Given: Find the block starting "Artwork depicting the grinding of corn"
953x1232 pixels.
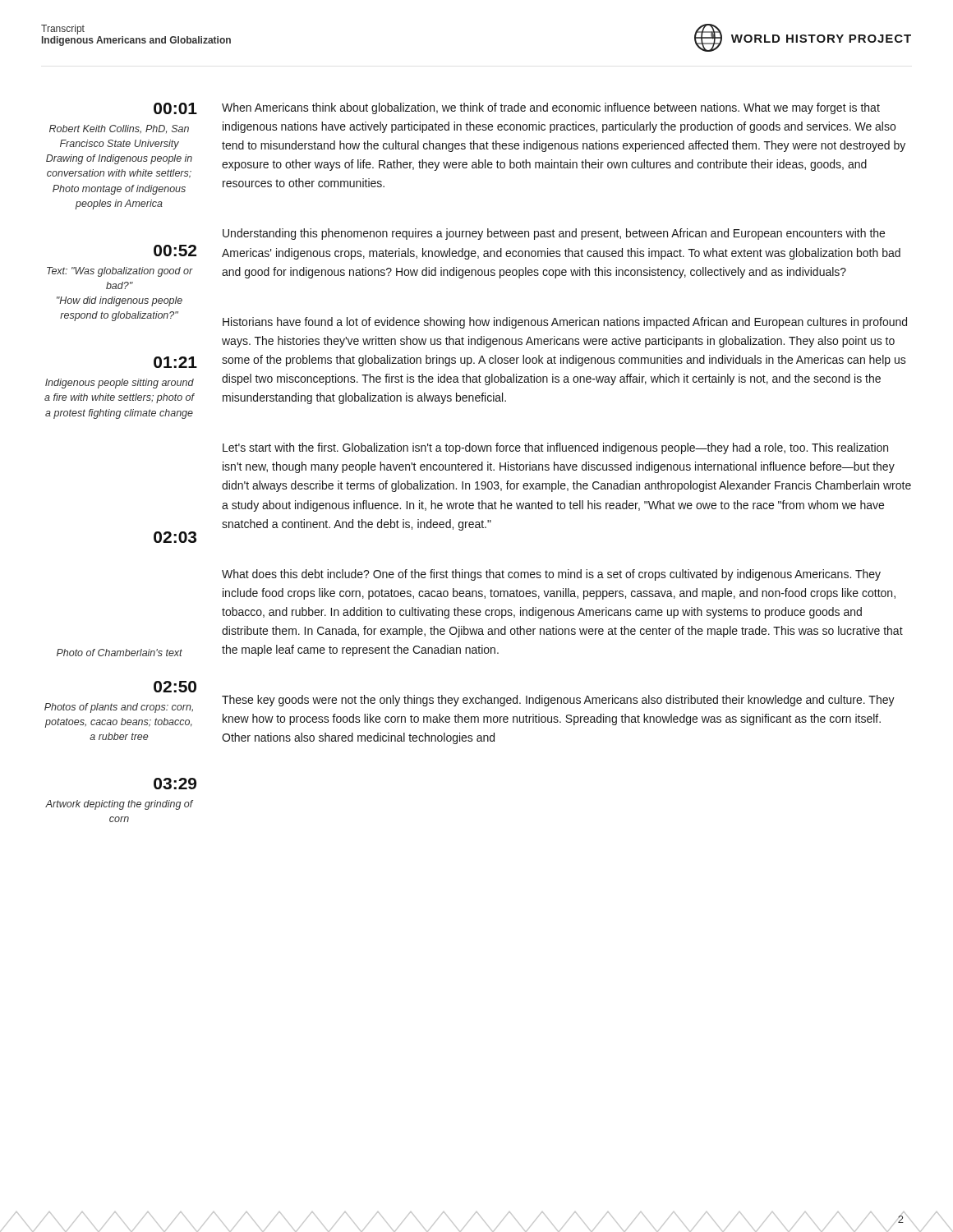Looking at the screenshot, I should pyautogui.click(x=119, y=812).
